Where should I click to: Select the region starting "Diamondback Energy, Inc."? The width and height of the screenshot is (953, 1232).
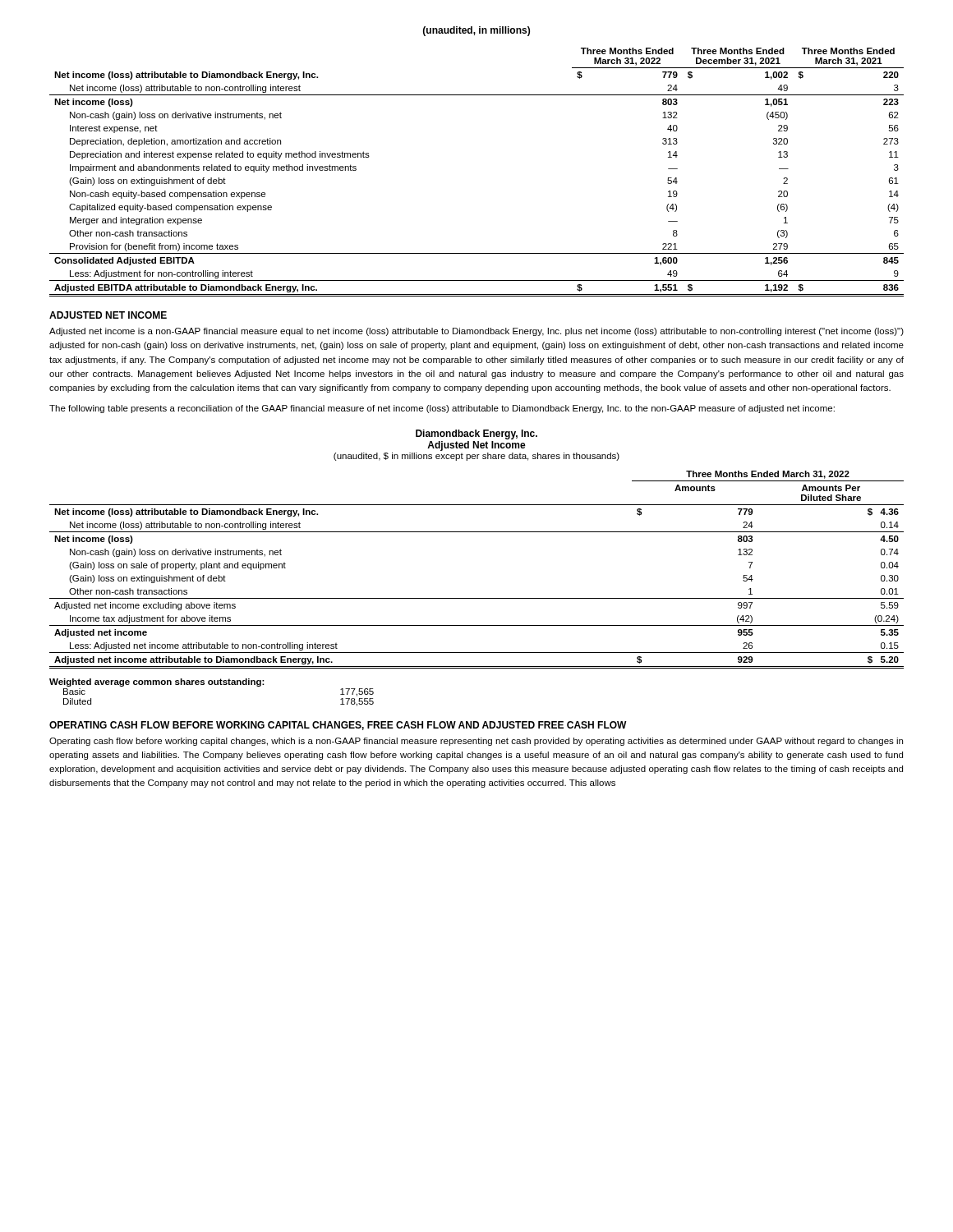[476, 433]
